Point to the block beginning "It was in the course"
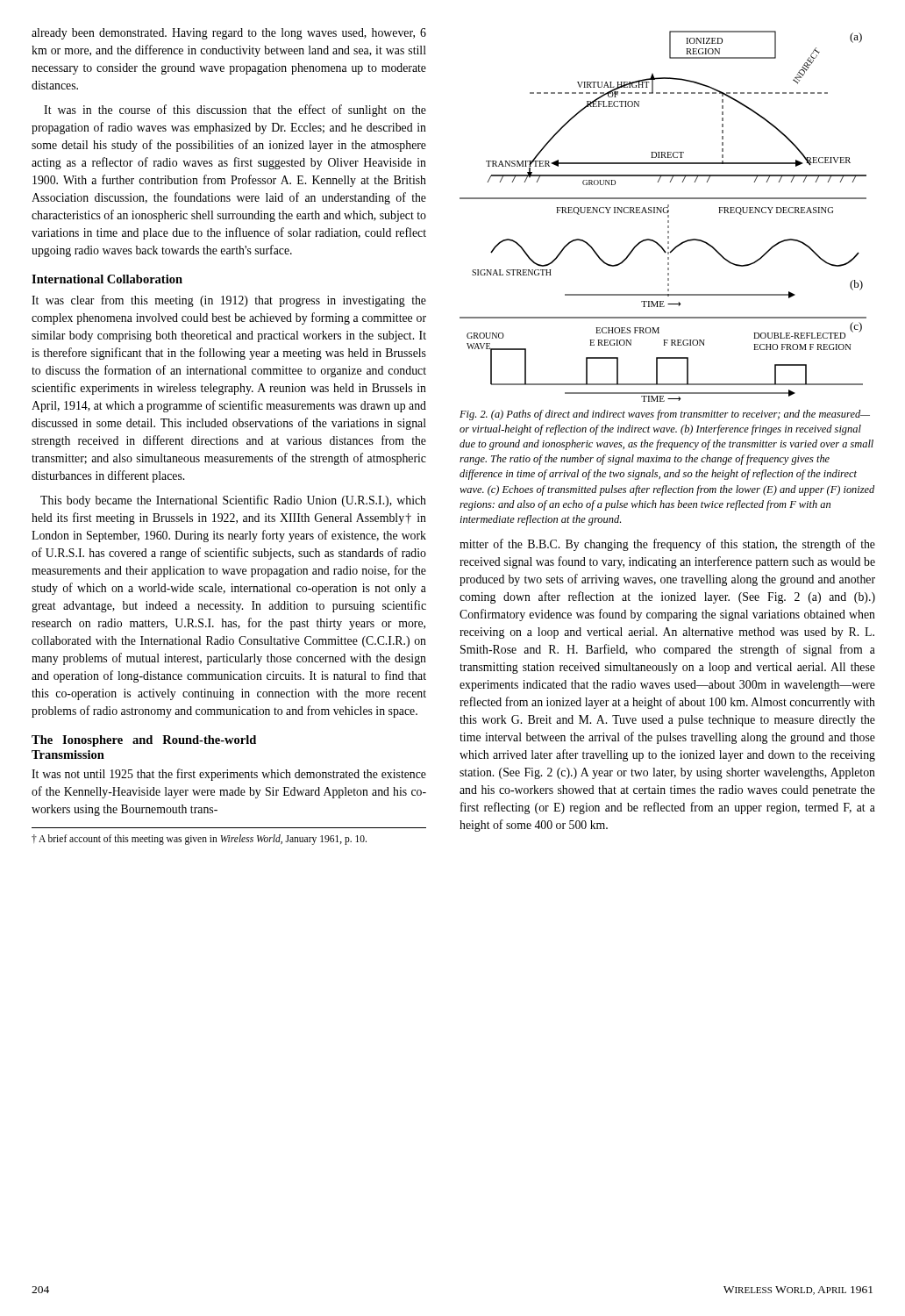Screen dimensions: 1316x905 229,180
